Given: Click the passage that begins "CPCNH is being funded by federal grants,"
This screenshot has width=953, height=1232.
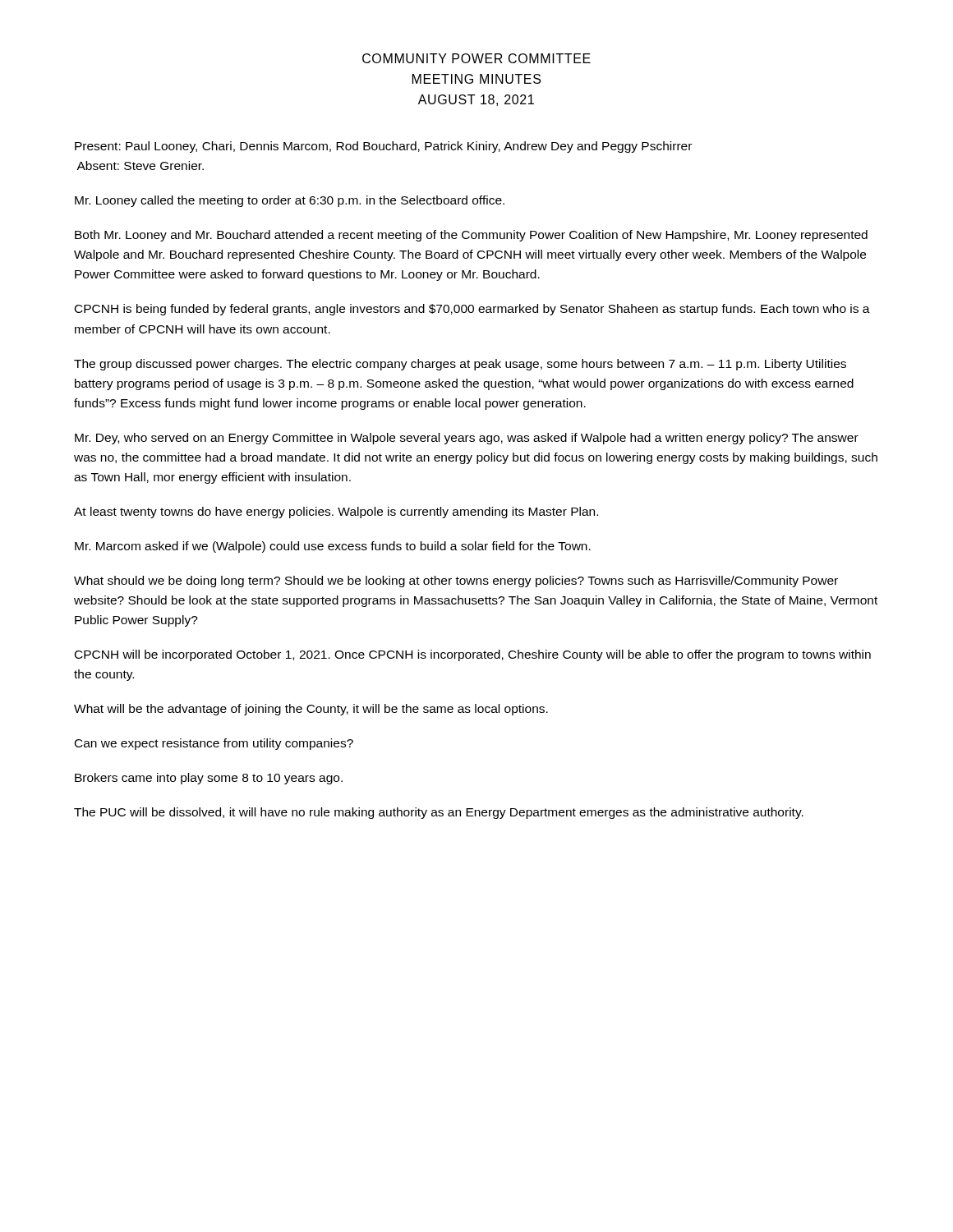Looking at the screenshot, I should tap(472, 319).
